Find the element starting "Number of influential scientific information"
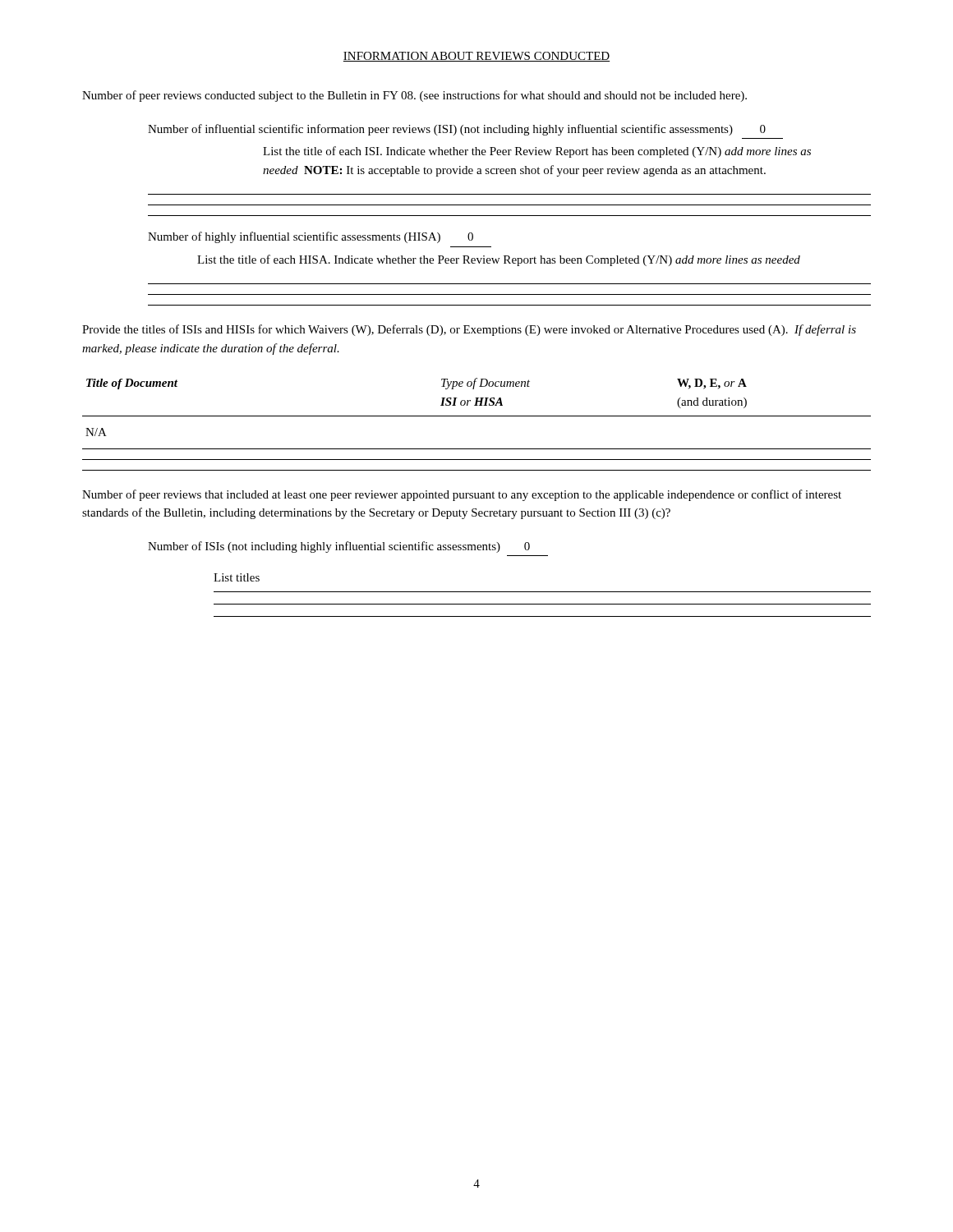This screenshot has width=953, height=1232. pos(509,149)
